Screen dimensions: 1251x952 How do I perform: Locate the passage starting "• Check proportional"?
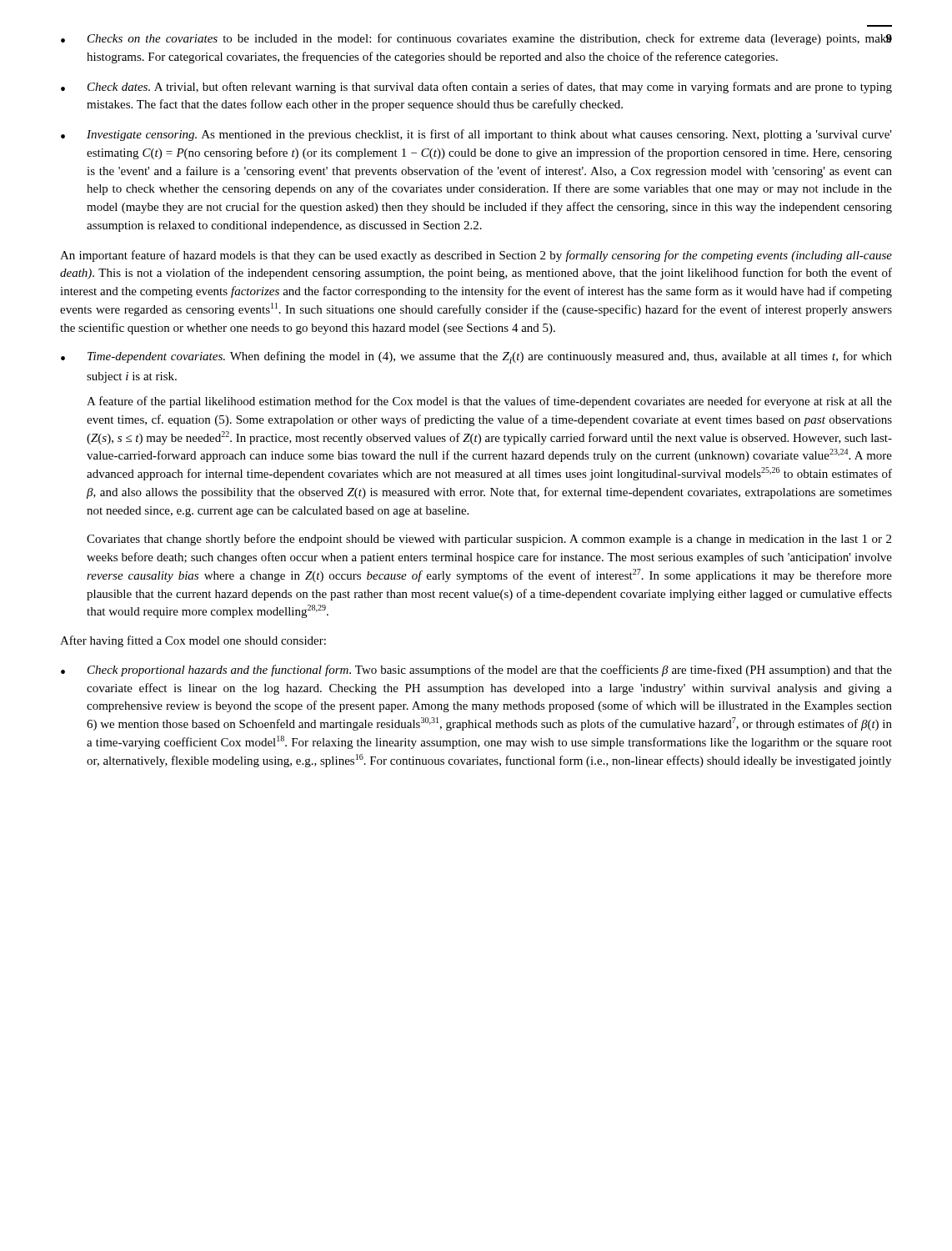pyautogui.click(x=476, y=716)
